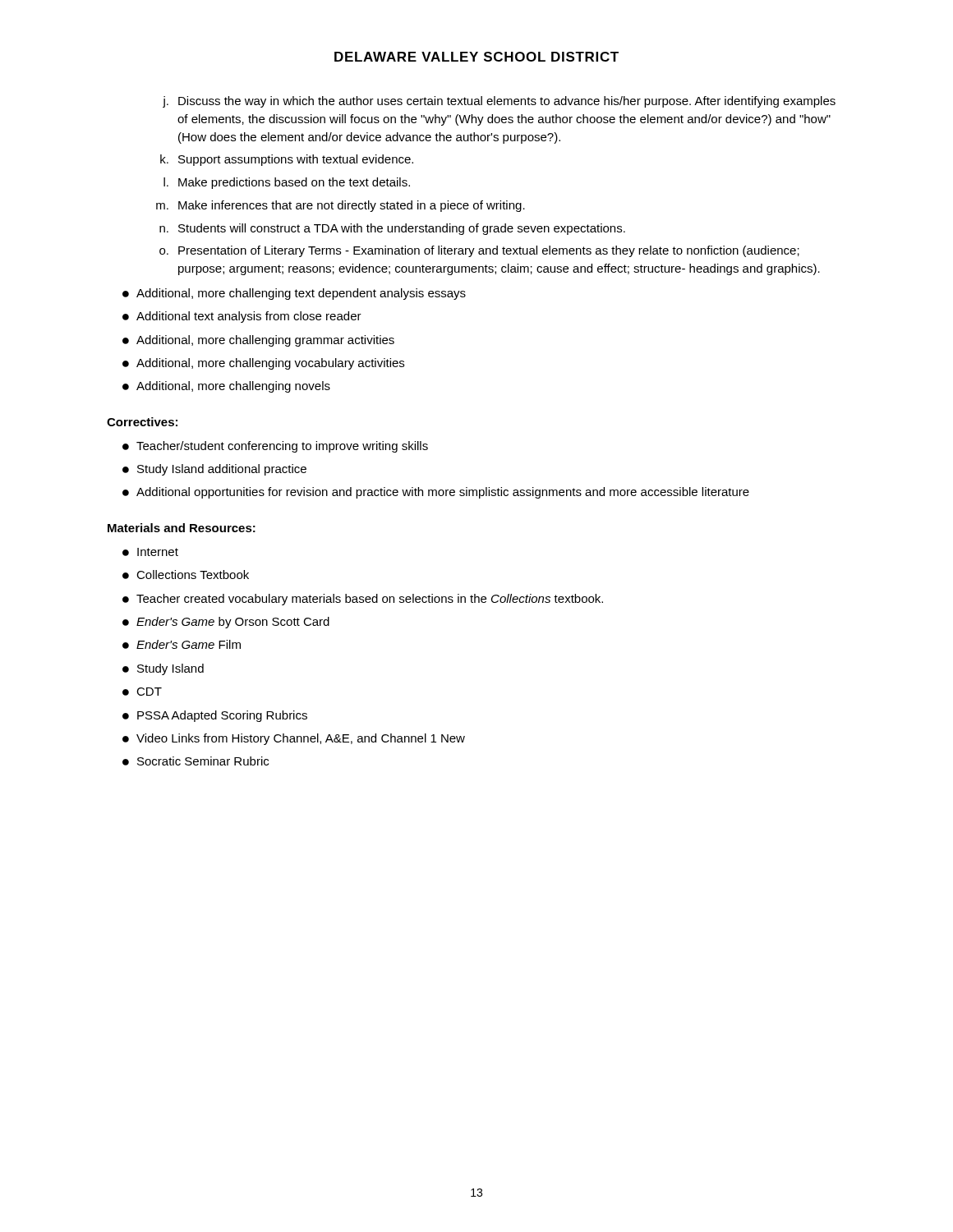Find the list item that reads "● Additional opportunities"
953x1232 pixels.
point(481,493)
